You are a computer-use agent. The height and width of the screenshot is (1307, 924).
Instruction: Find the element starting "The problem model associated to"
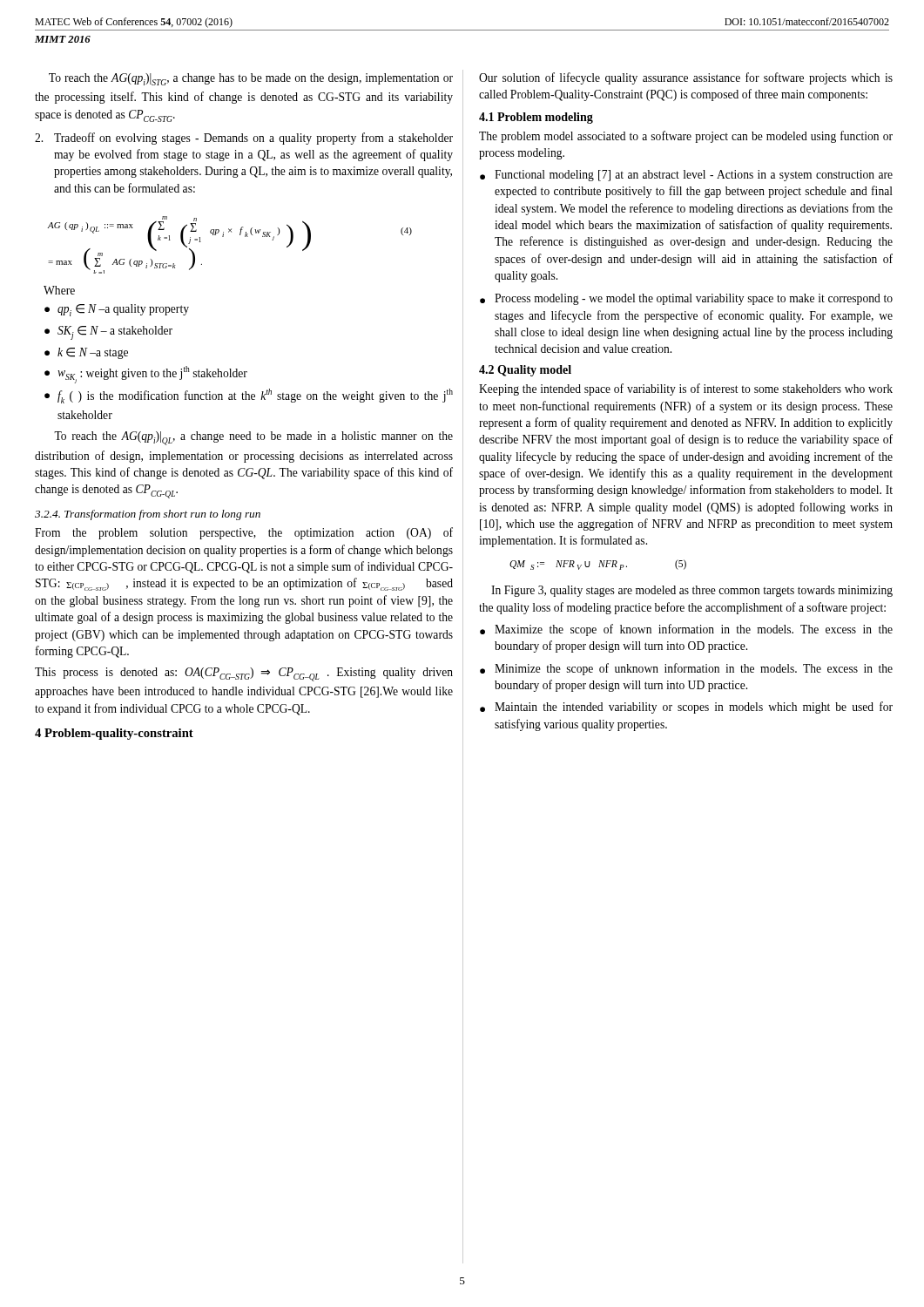coord(686,144)
